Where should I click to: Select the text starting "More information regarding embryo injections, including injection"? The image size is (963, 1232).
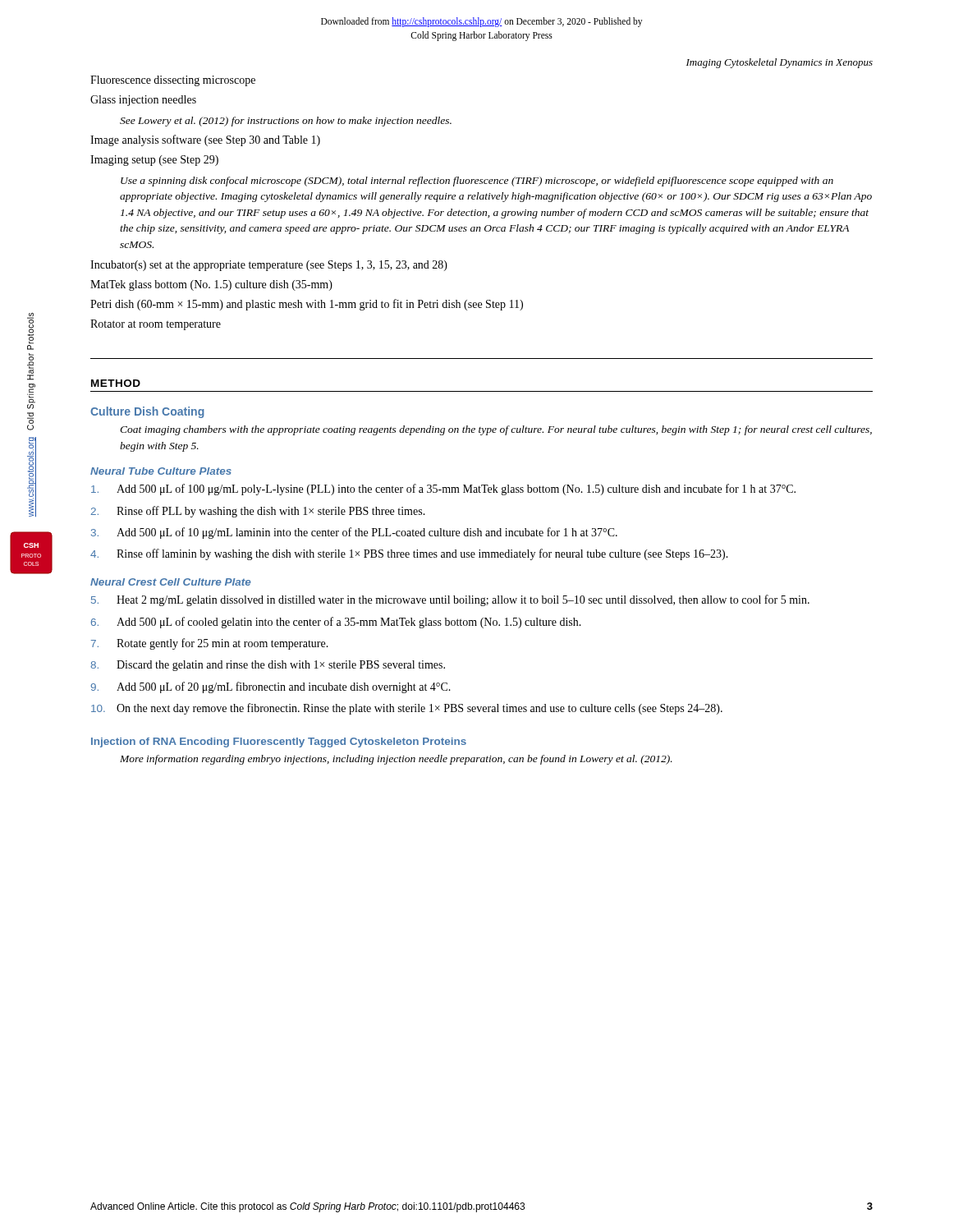(396, 759)
